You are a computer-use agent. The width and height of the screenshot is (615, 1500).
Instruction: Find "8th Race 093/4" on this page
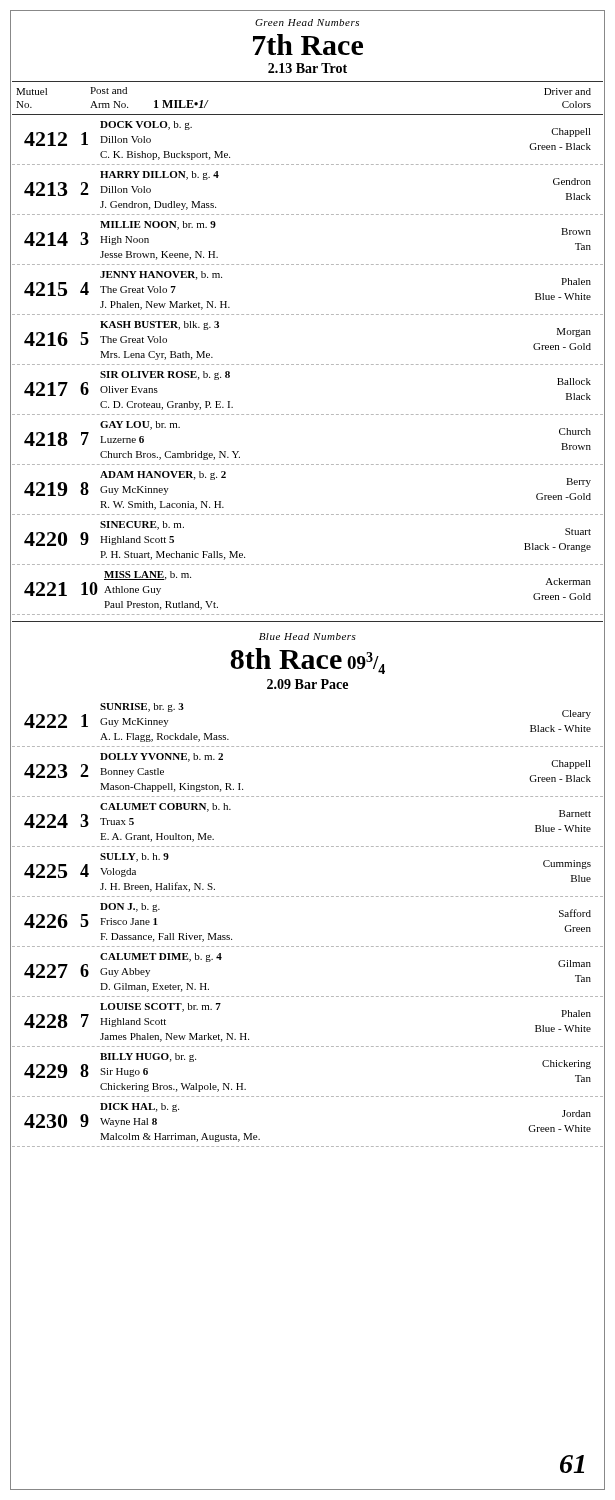point(308,659)
